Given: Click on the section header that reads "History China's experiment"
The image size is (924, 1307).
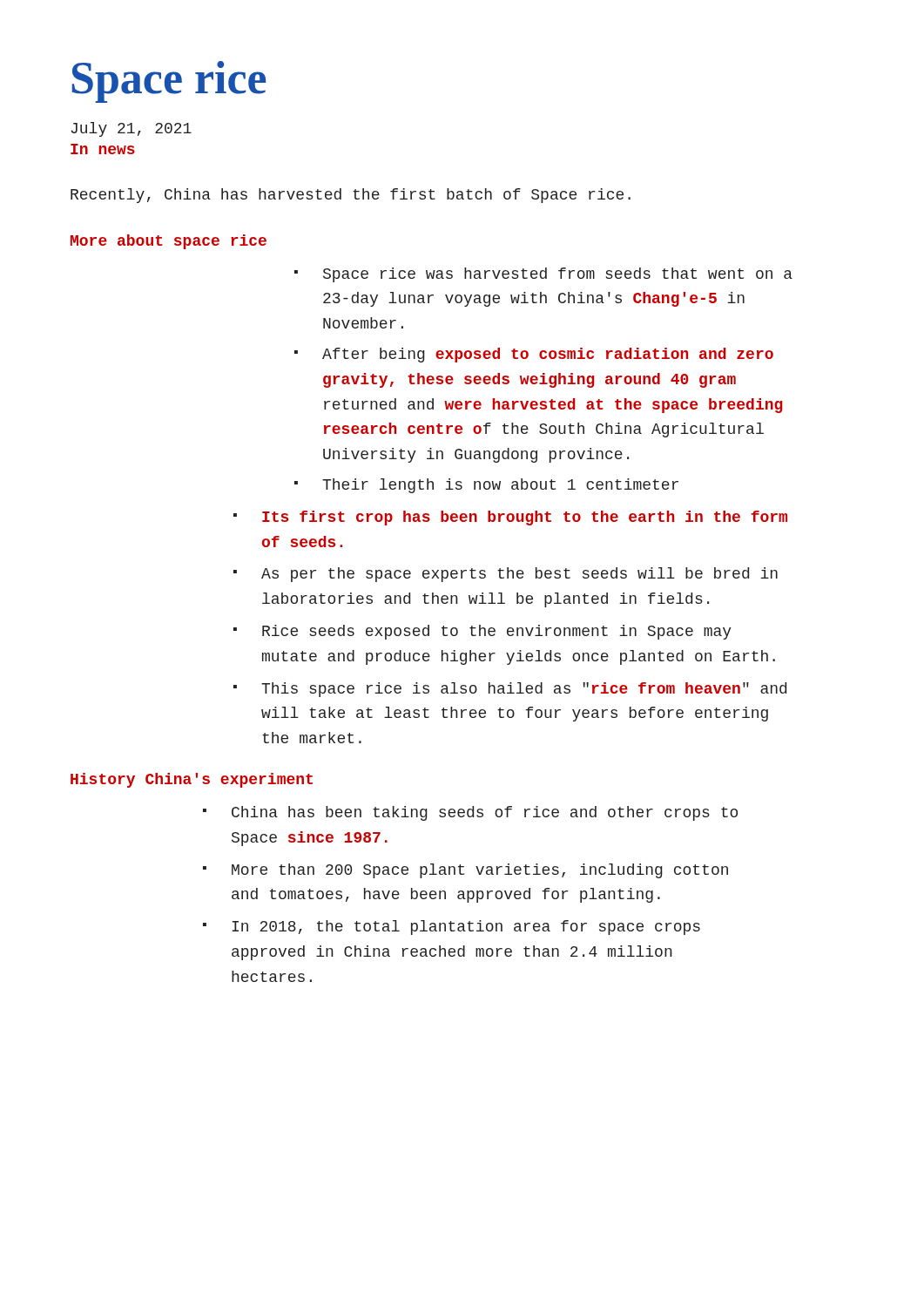Looking at the screenshot, I should pos(192,780).
